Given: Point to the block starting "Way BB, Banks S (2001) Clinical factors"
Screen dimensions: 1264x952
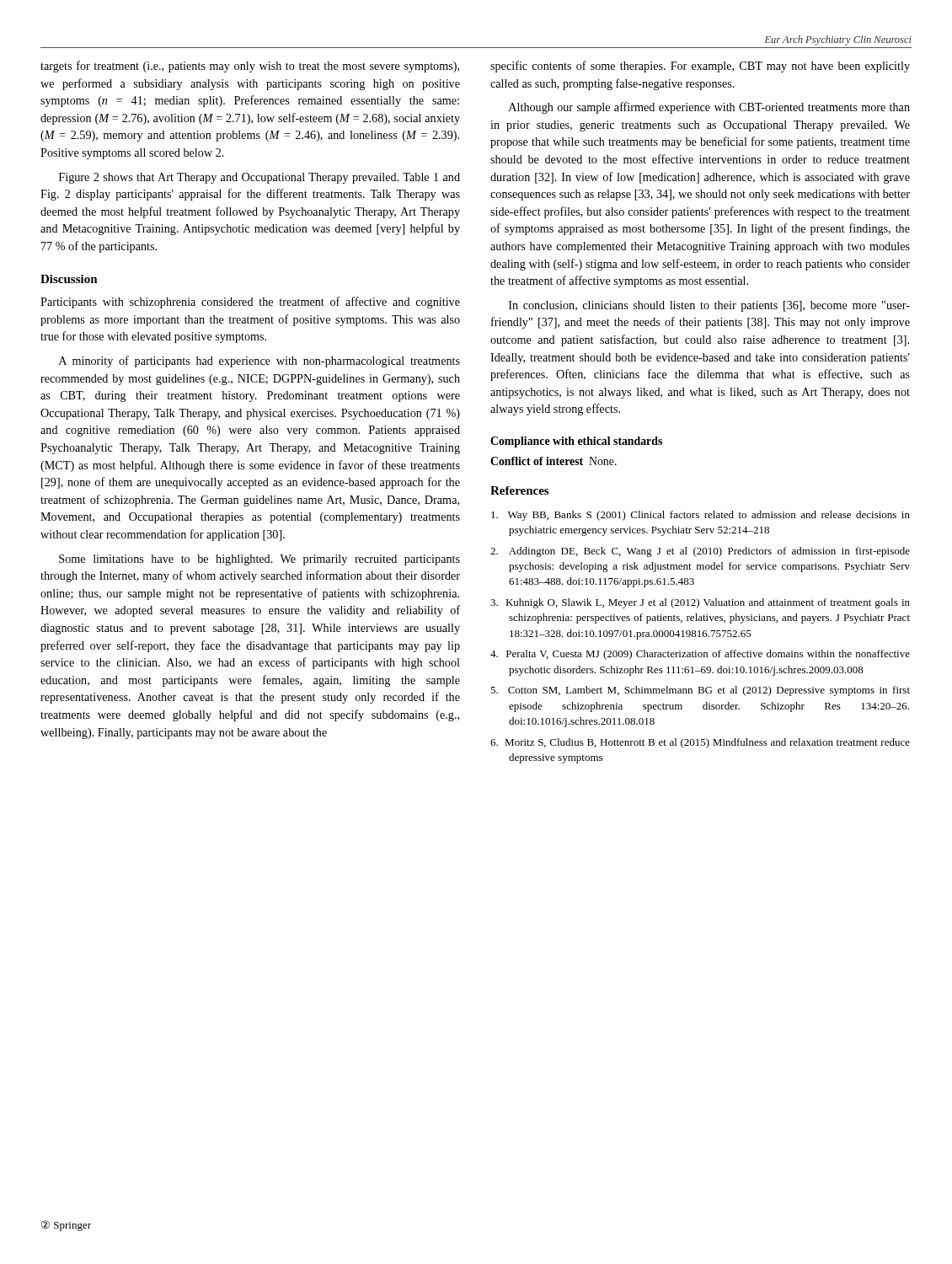Looking at the screenshot, I should click(x=700, y=522).
